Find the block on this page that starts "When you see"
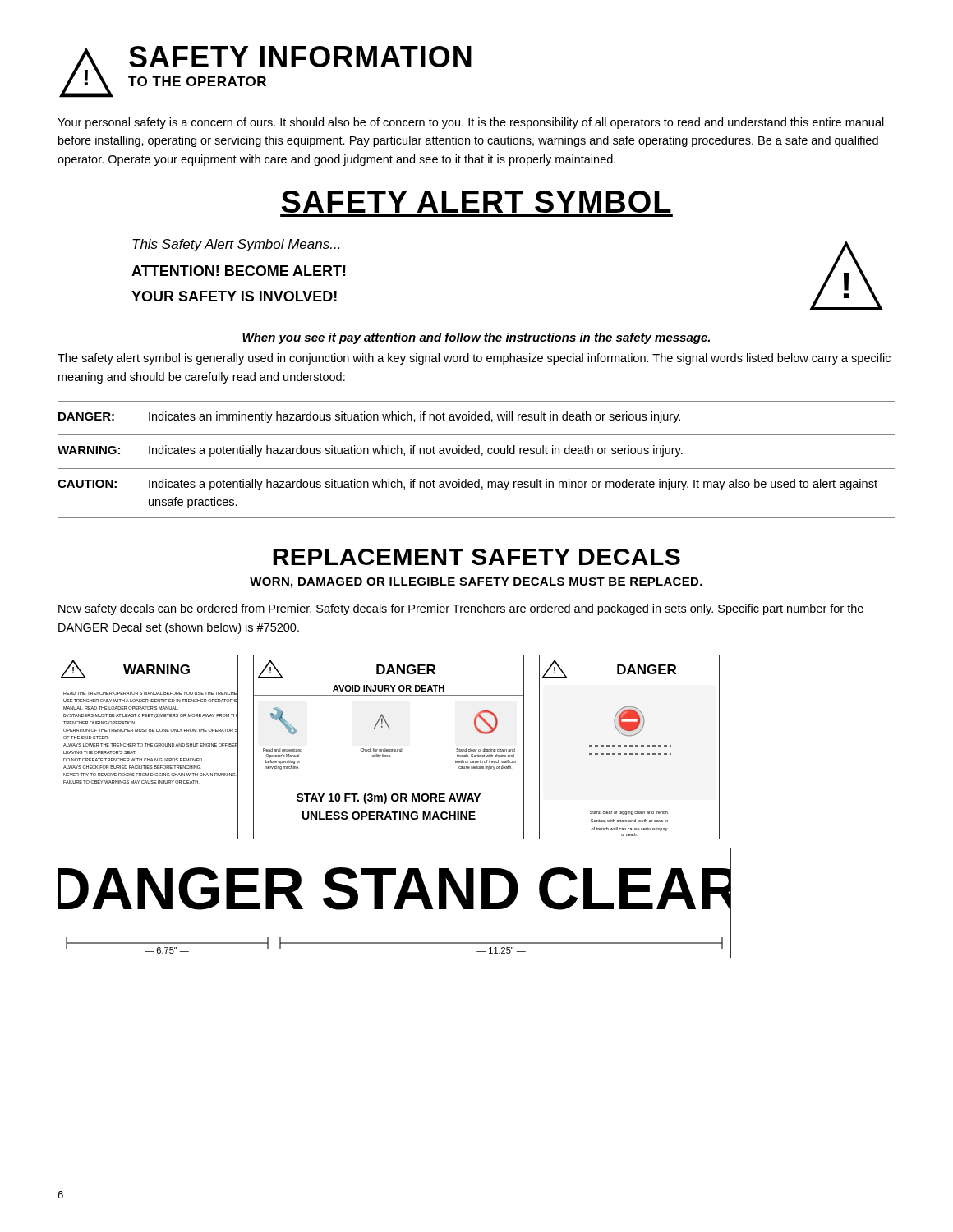The height and width of the screenshot is (1232, 953). click(x=476, y=338)
